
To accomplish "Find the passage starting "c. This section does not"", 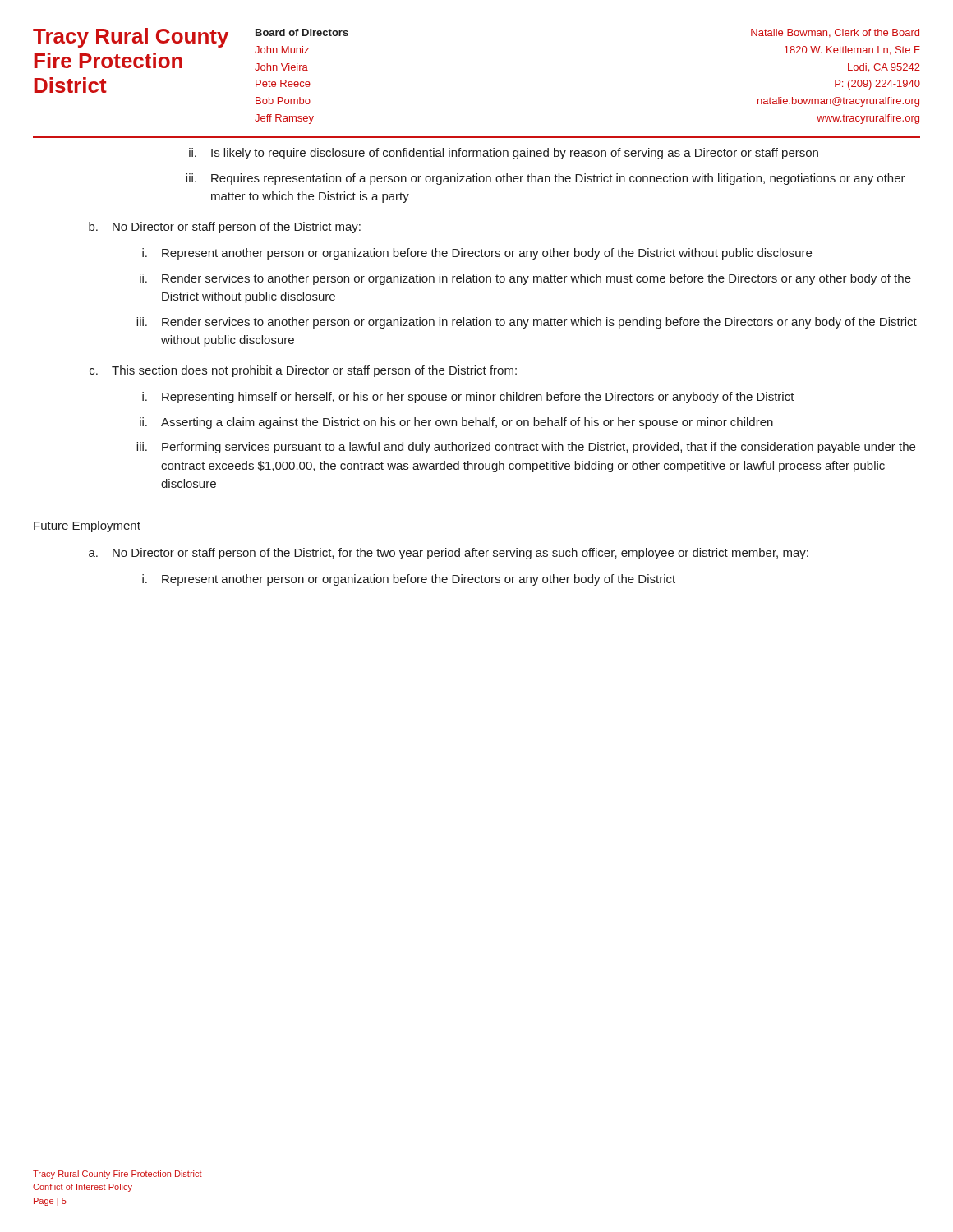I will (476, 370).
